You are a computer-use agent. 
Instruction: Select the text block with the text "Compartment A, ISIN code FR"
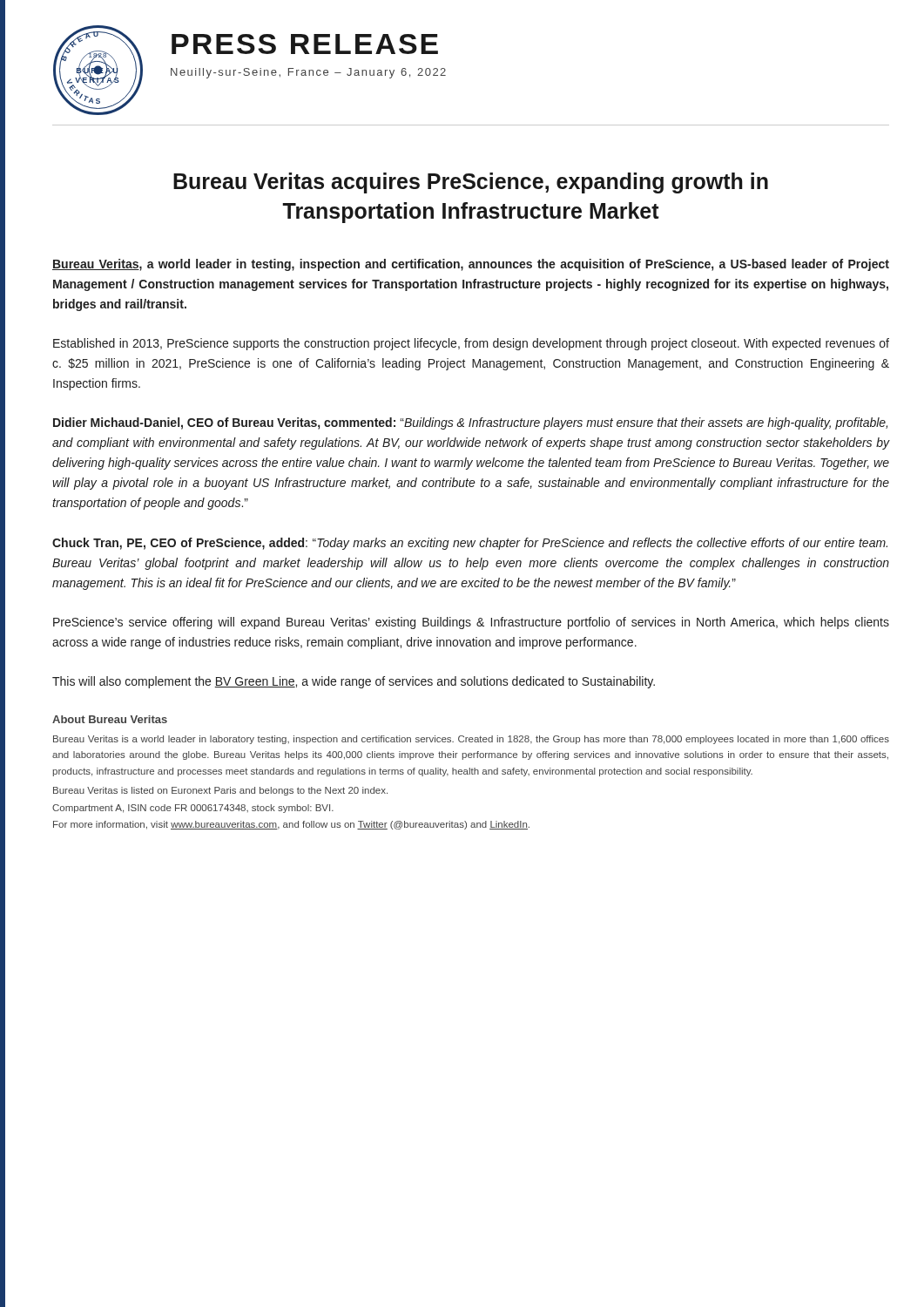coord(193,807)
